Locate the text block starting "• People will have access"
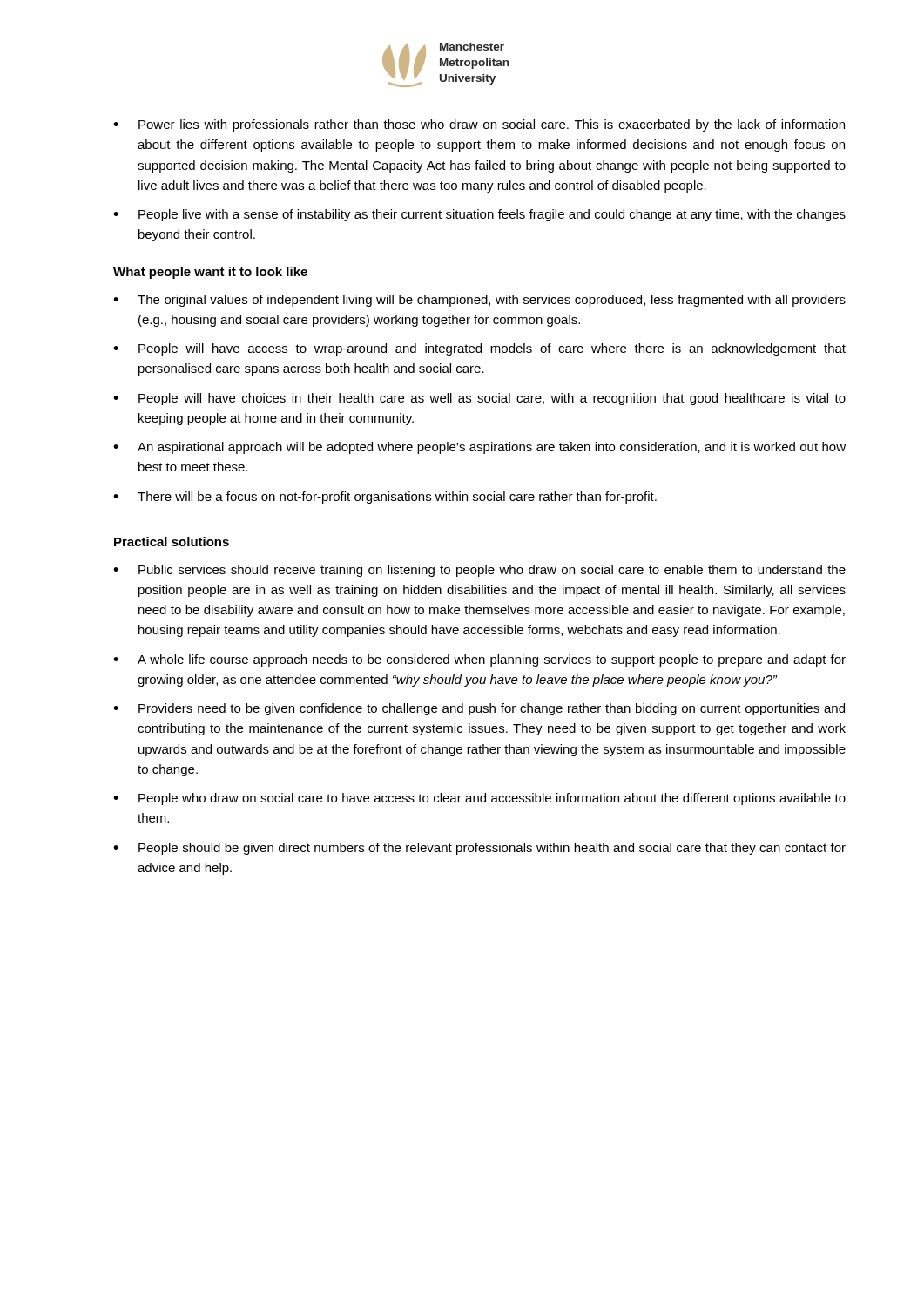This screenshot has height=1307, width=924. [479, 358]
